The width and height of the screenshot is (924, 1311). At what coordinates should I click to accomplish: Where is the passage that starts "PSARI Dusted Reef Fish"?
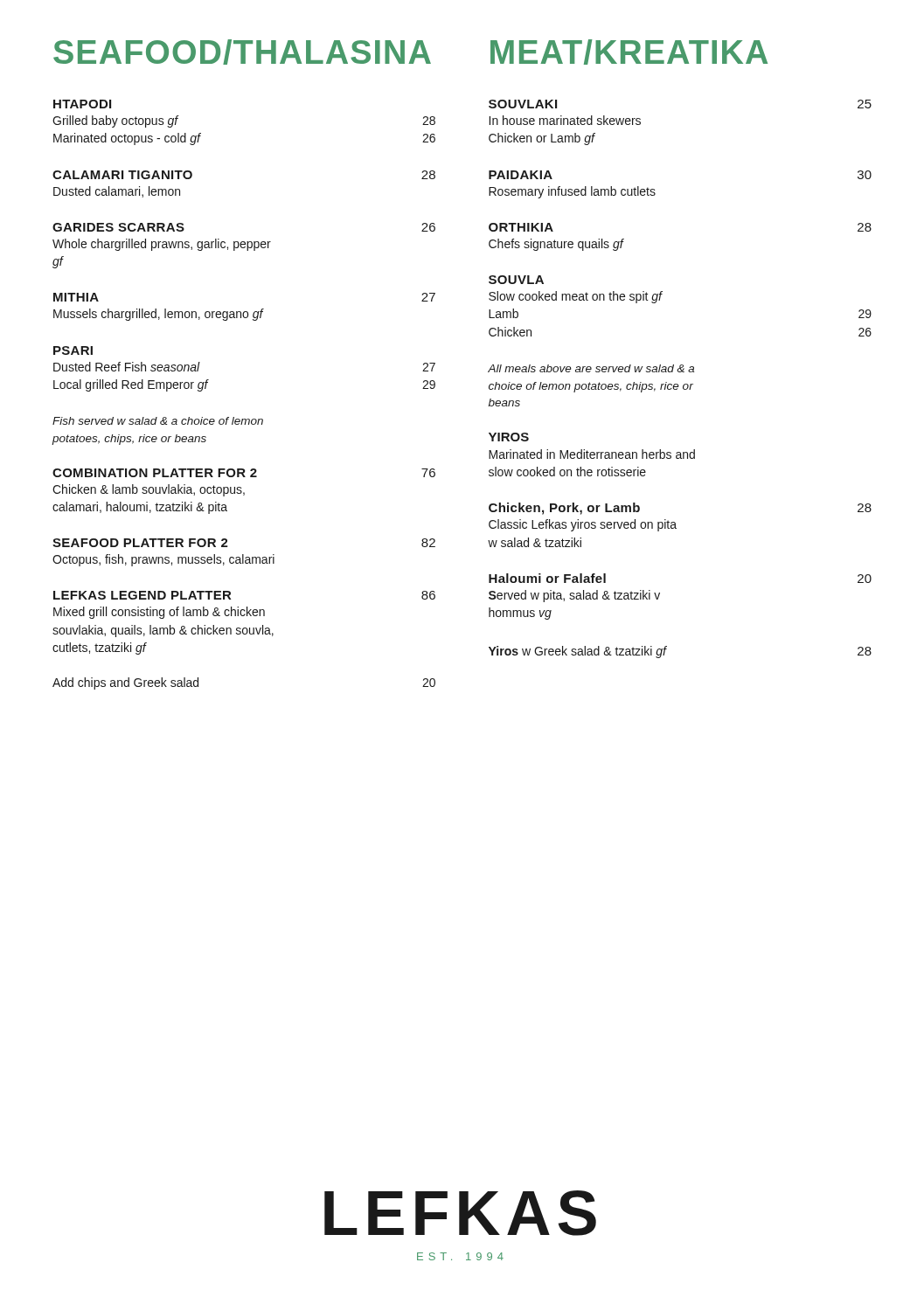pyautogui.click(x=73, y=350)
